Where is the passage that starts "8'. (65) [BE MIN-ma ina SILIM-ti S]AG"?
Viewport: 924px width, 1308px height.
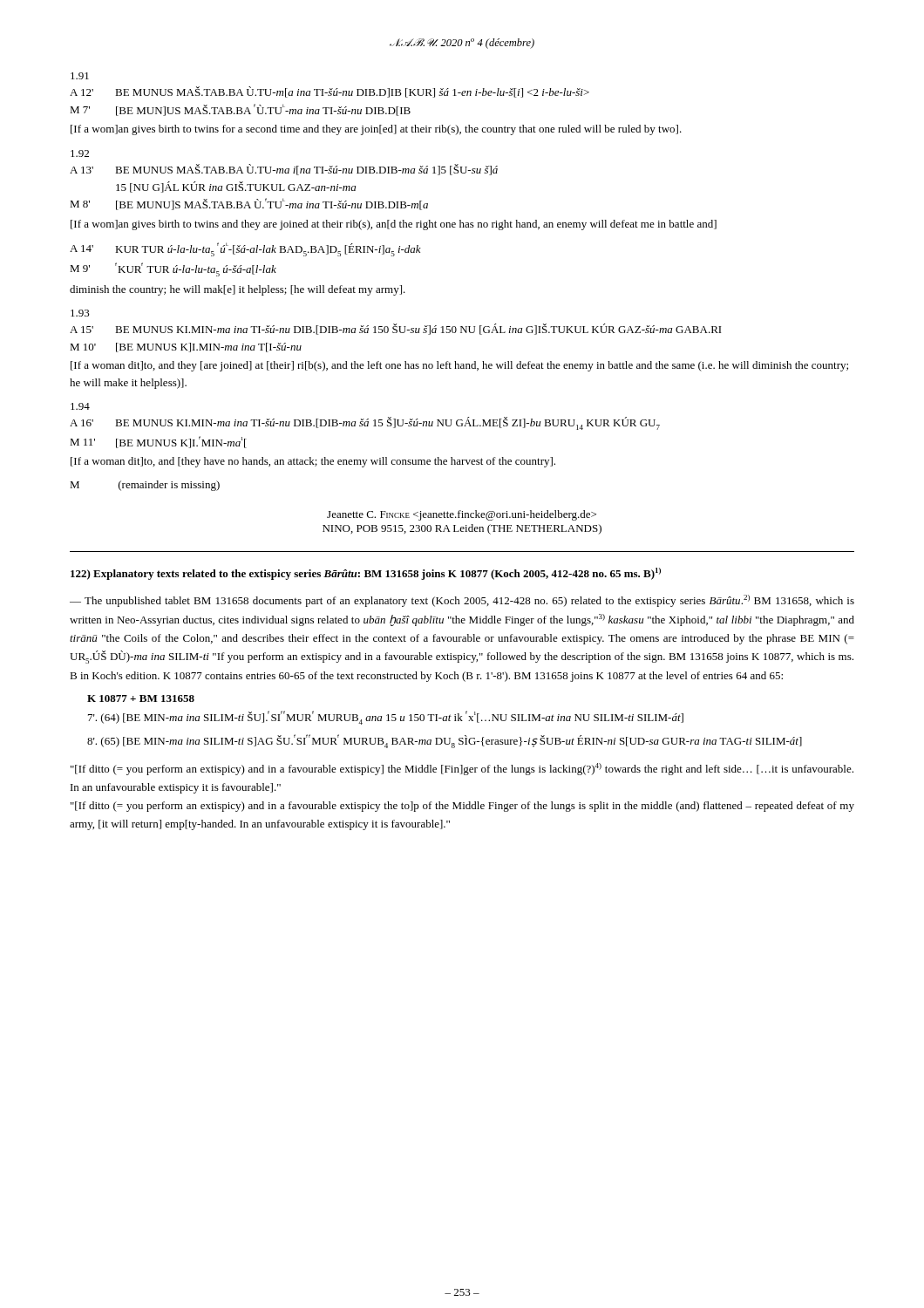tap(445, 742)
